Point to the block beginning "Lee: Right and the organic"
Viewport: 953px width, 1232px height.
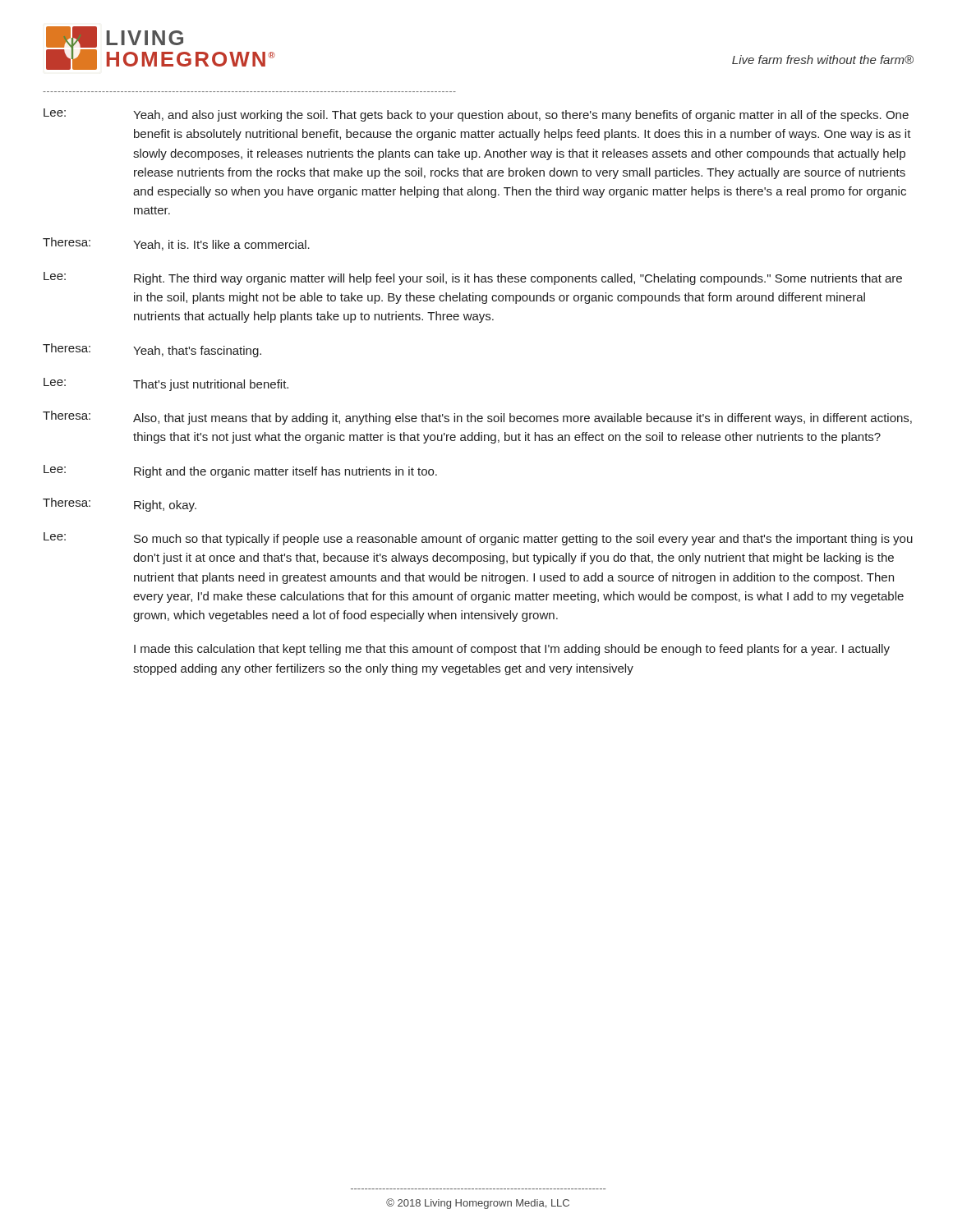point(240,471)
